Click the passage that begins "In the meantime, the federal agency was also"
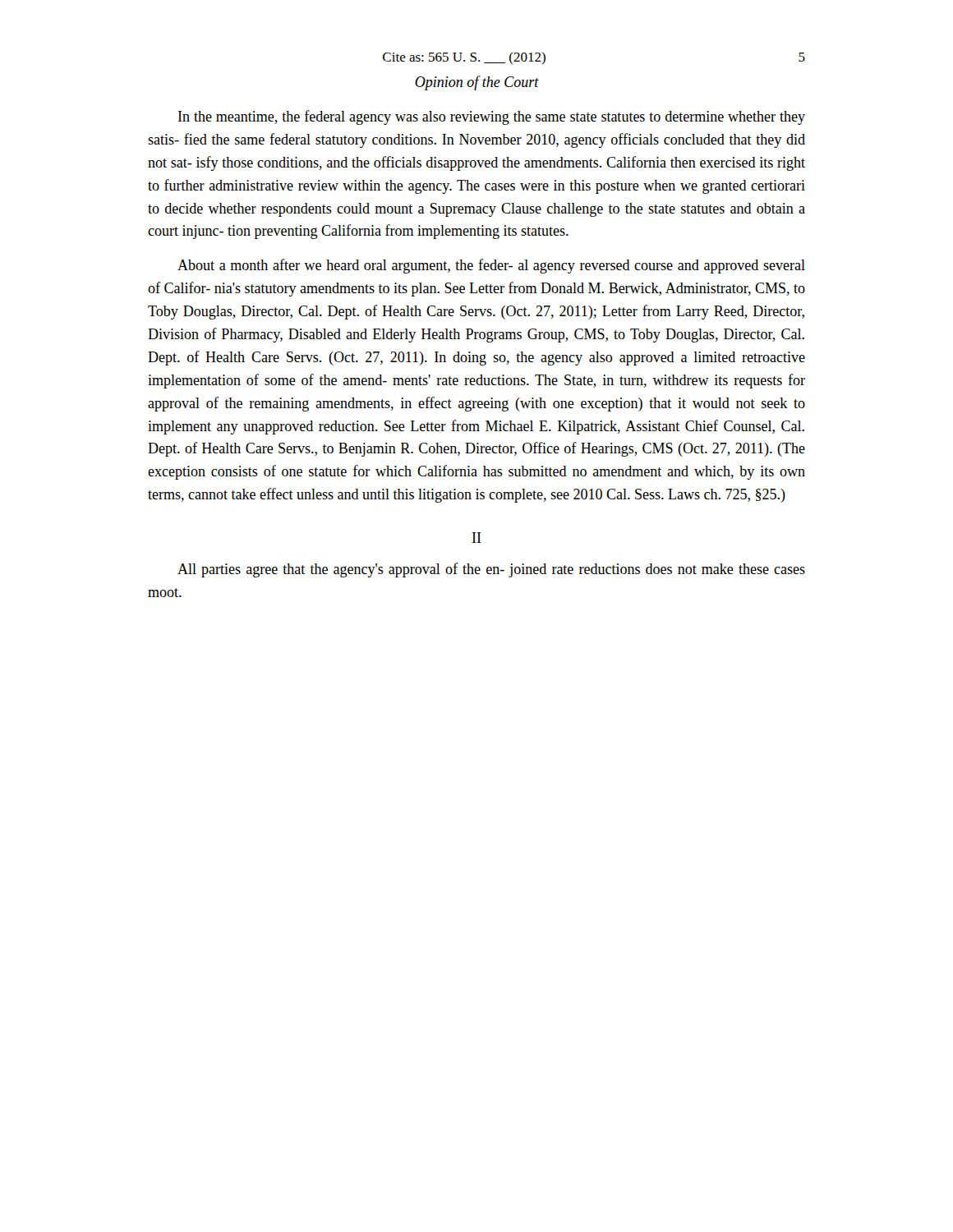Image resolution: width=953 pixels, height=1232 pixels. click(476, 174)
